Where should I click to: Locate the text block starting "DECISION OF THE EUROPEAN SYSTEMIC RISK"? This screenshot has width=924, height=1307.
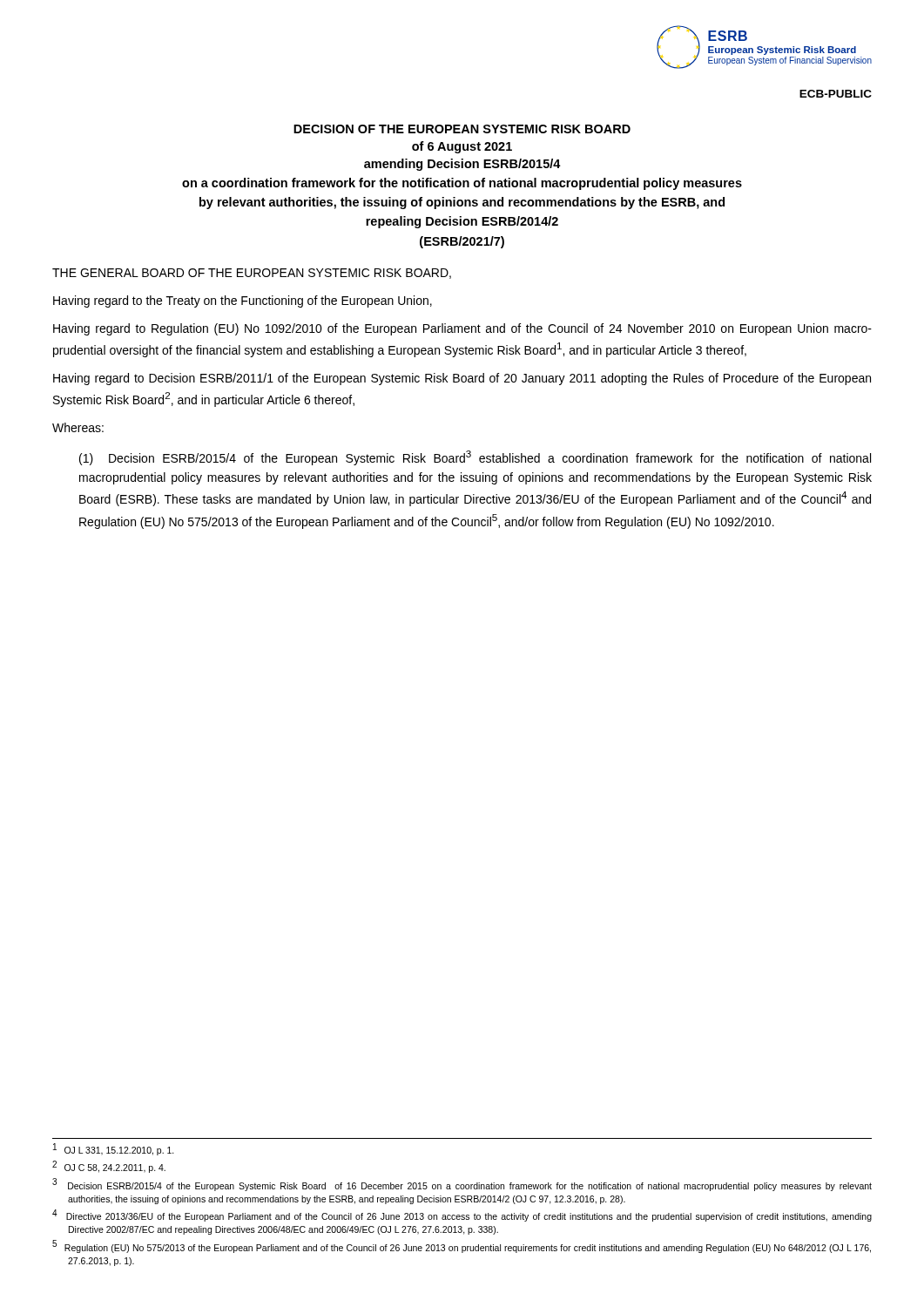pyautogui.click(x=462, y=129)
